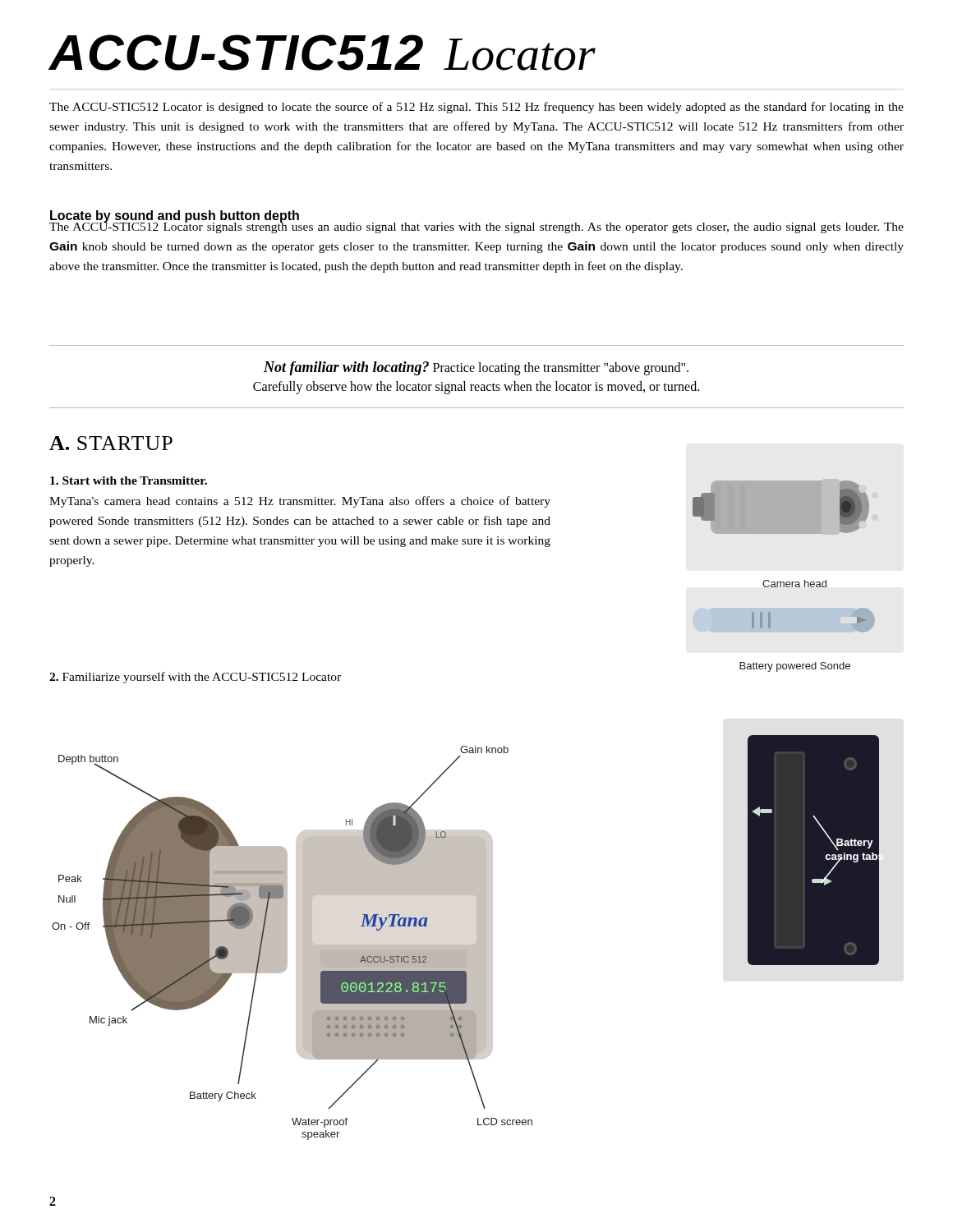Click on the block starting "2. Familiarize yourself with the ACCU-STIC512 Locator"
Image resolution: width=953 pixels, height=1232 pixels.
(195, 676)
